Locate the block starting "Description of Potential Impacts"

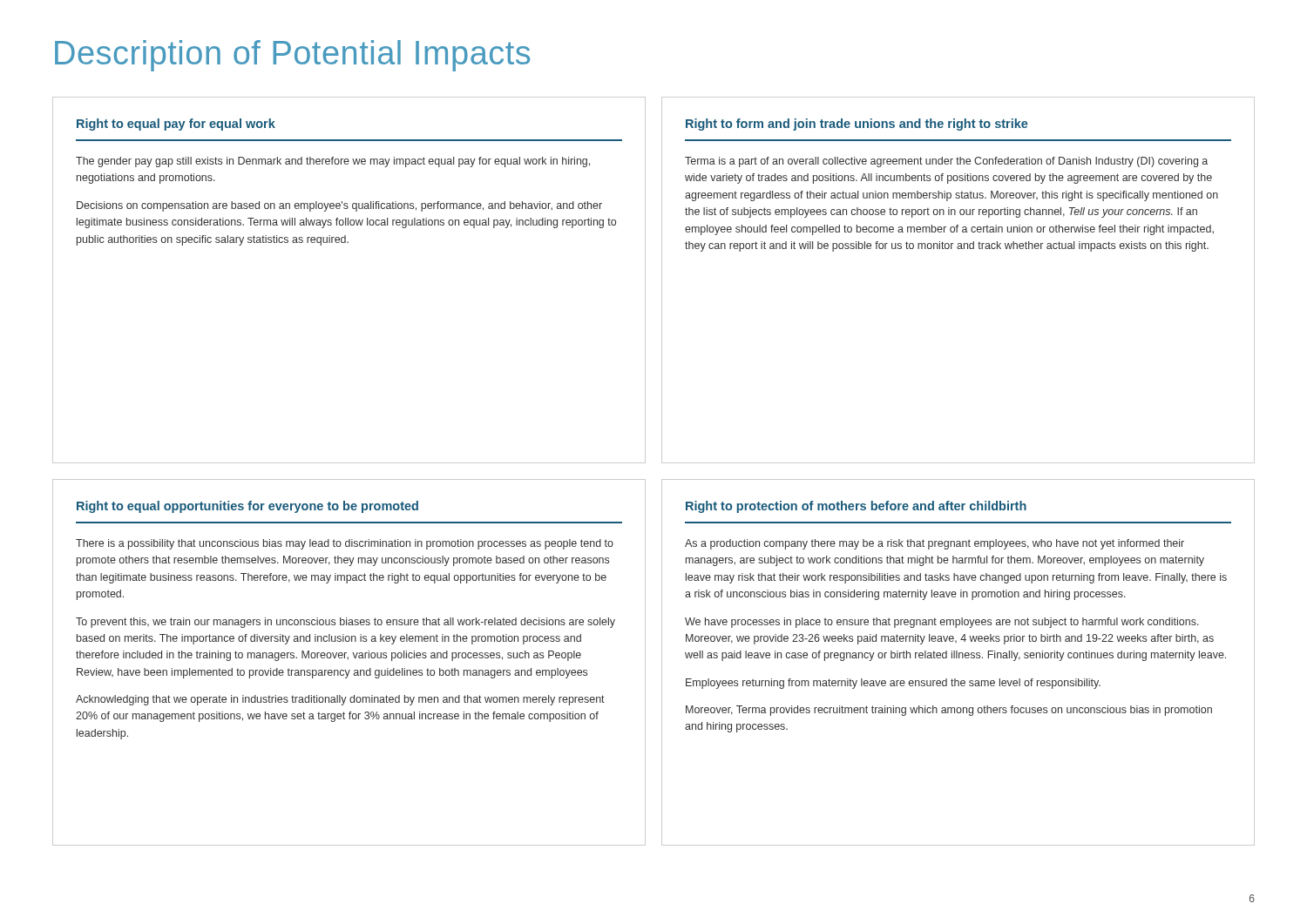(x=292, y=56)
